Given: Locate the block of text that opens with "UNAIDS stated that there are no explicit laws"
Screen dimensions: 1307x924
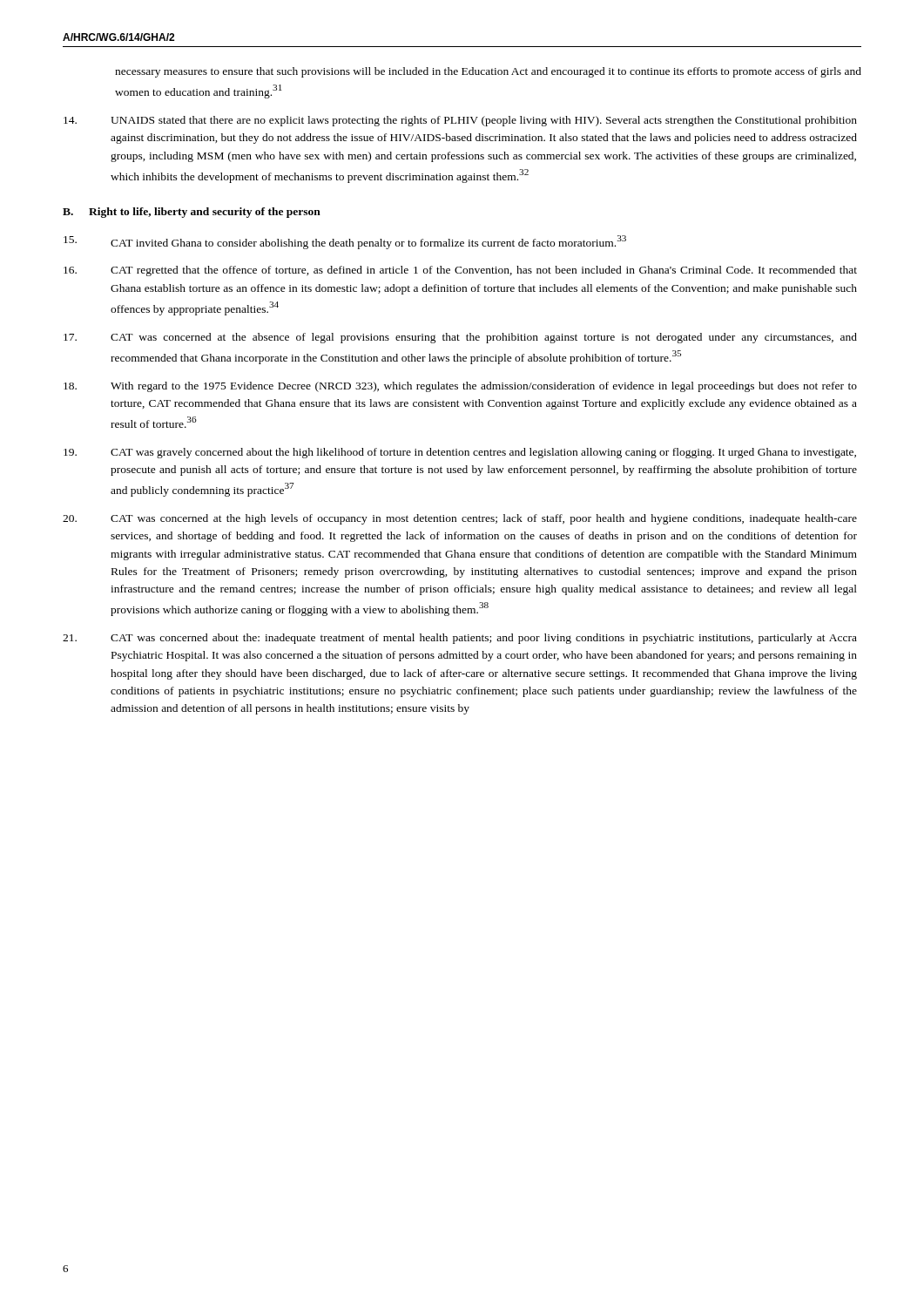Looking at the screenshot, I should pyautogui.click(x=460, y=148).
